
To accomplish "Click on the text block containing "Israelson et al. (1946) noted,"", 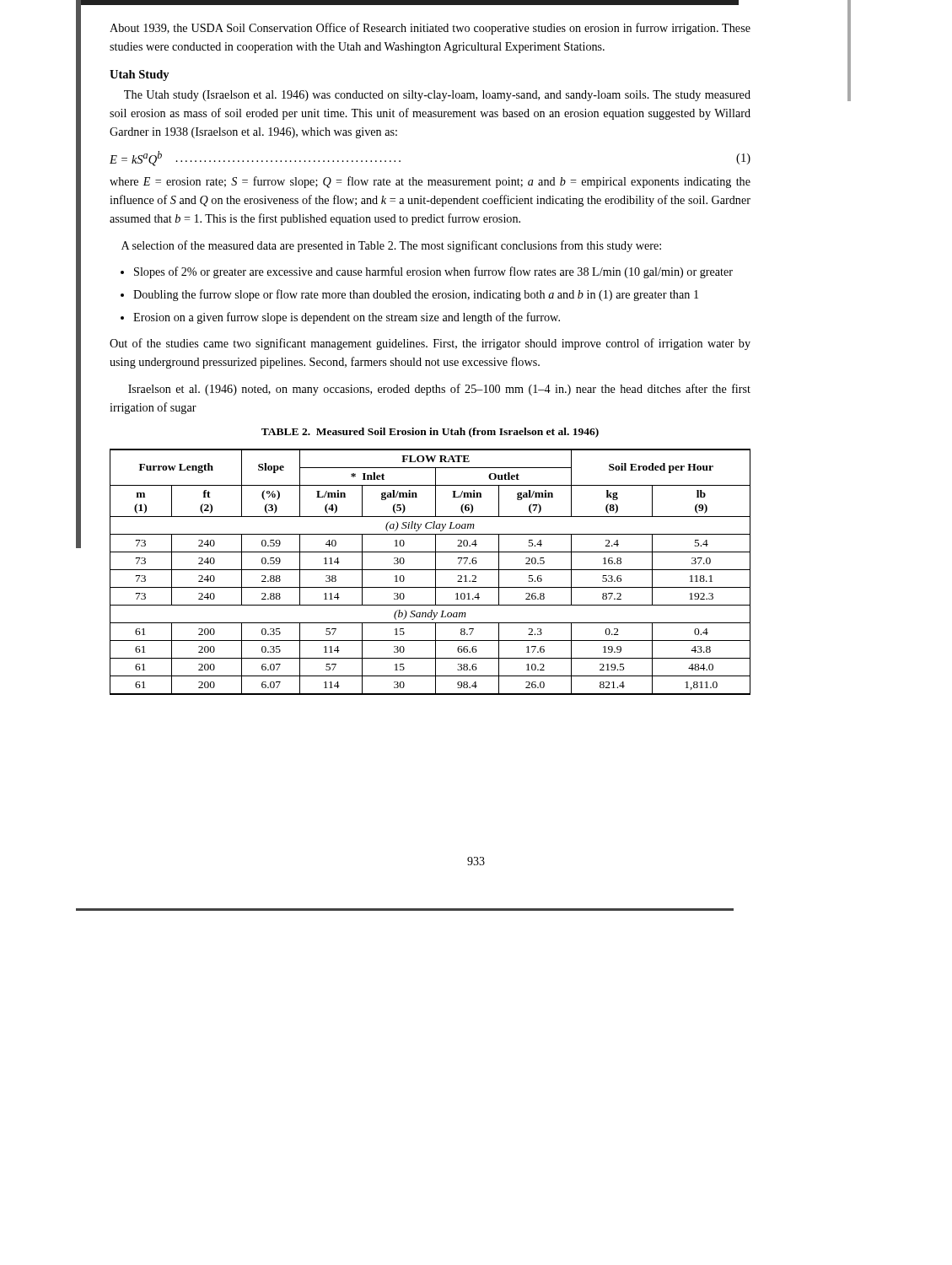I will (430, 398).
